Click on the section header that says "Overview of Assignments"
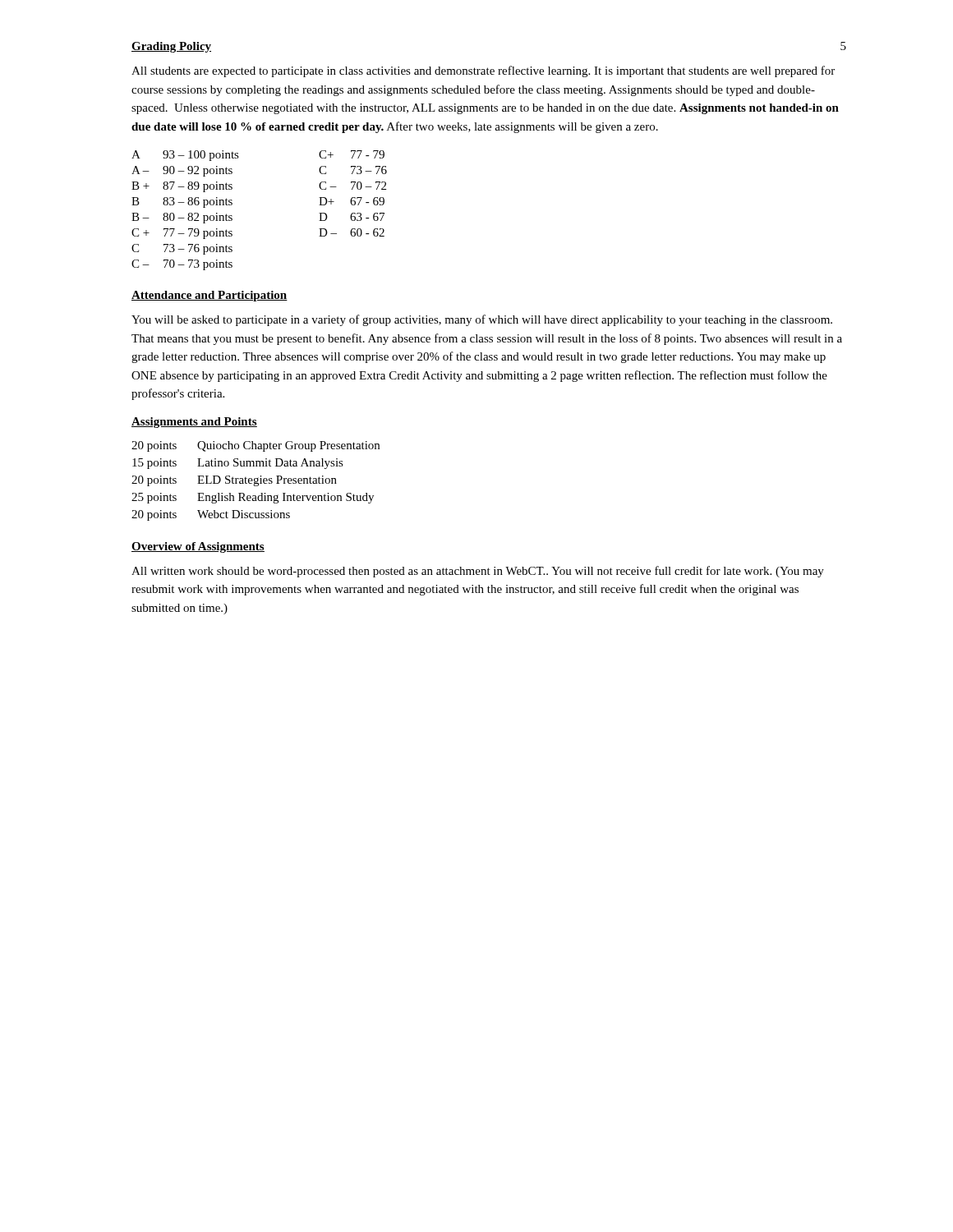Viewport: 953px width, 1232px height. tap(198, 546)
